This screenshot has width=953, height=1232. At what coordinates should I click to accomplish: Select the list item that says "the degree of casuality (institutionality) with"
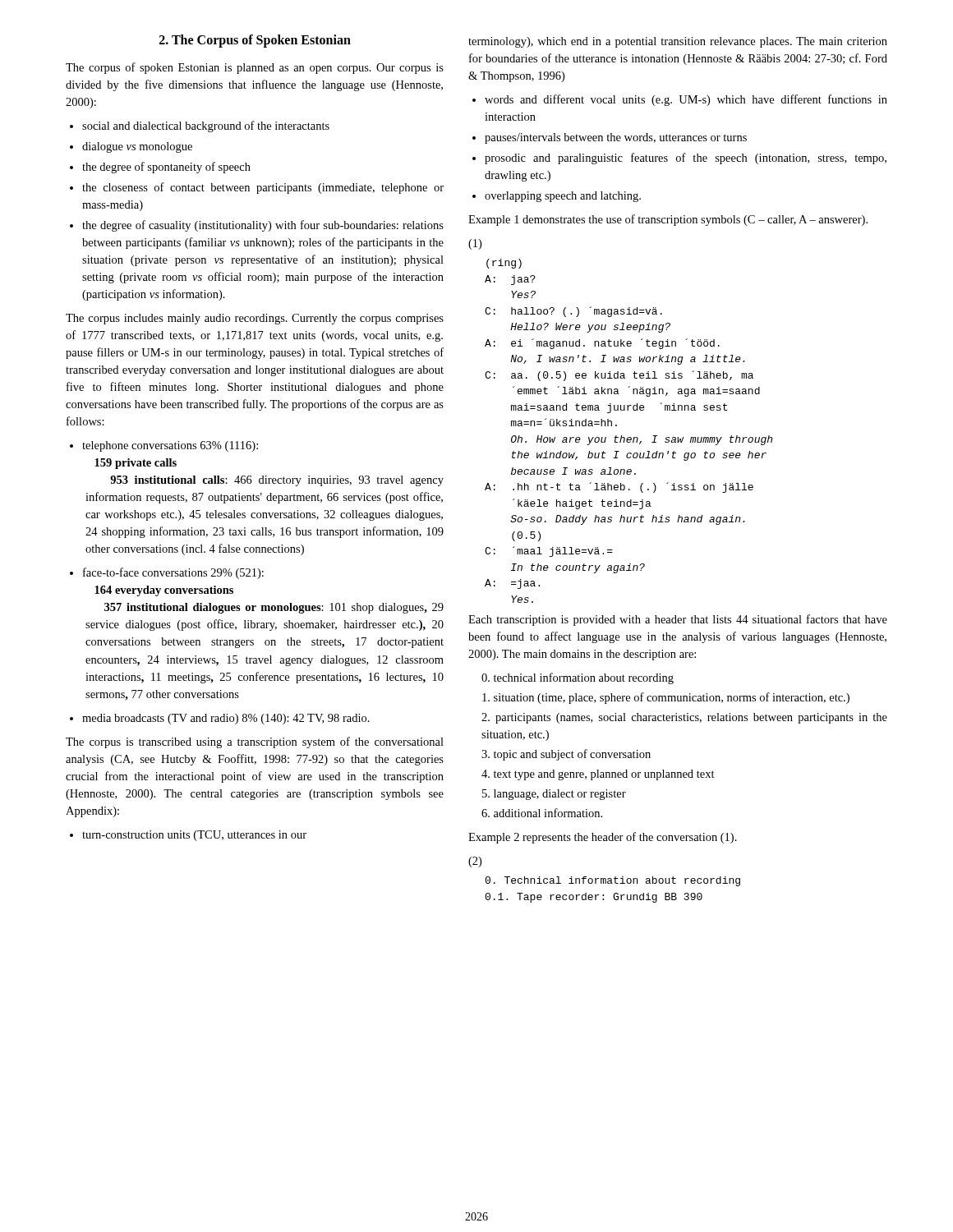[263, 260]
